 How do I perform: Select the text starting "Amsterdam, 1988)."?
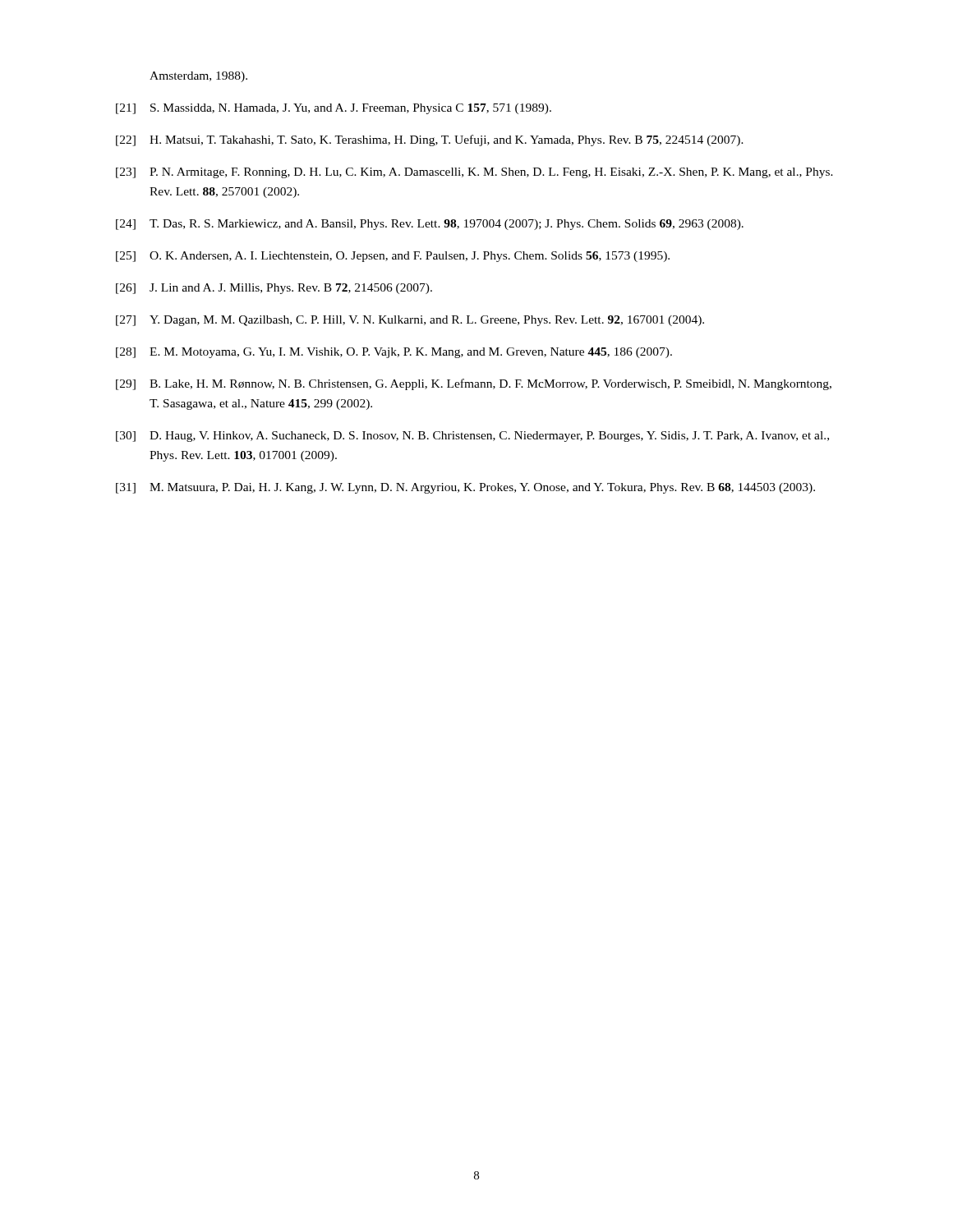pyautogui.click(x=199, y=75)
